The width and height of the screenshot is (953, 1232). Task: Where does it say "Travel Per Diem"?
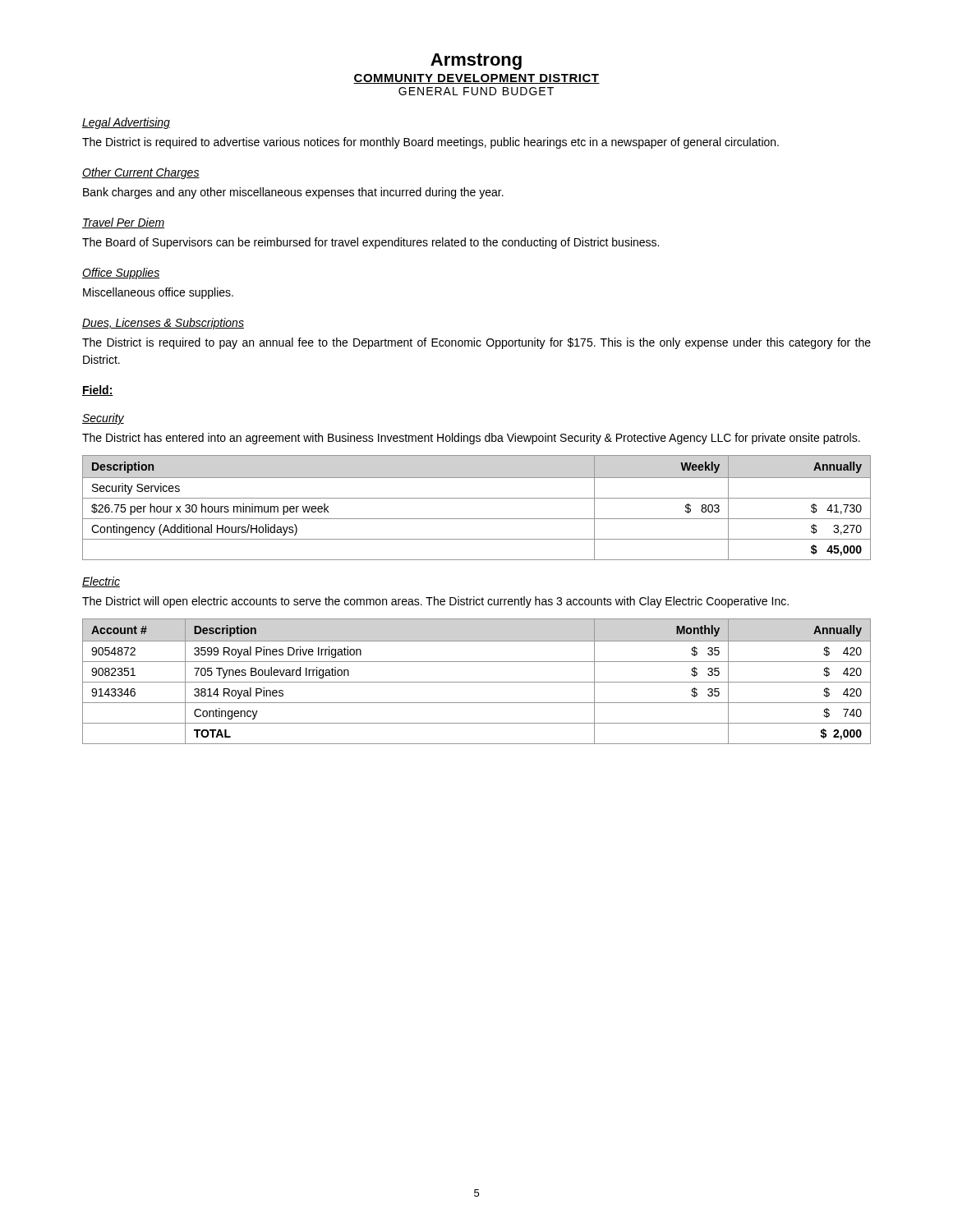(123, 223)
